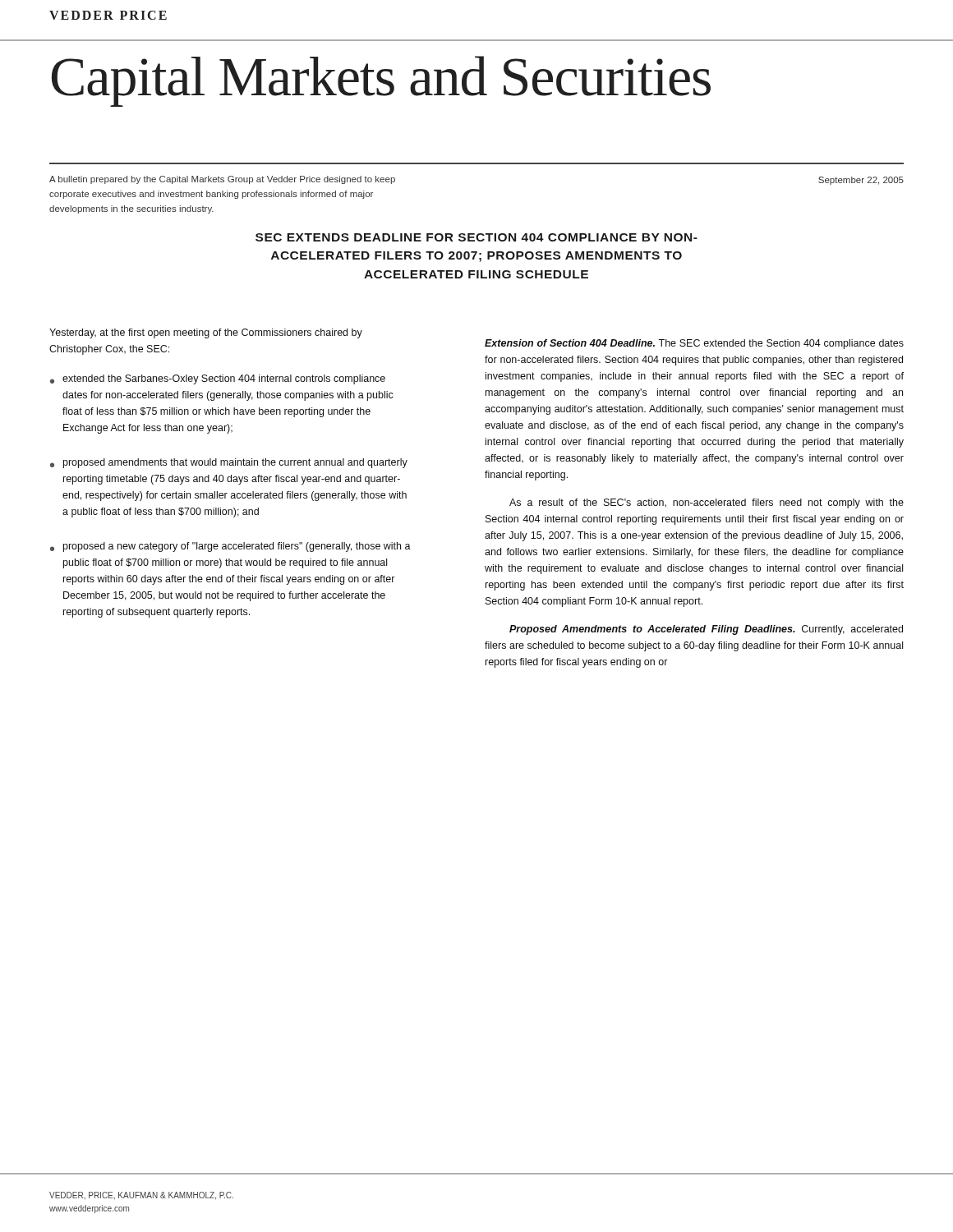Click on the list item containing "• proposed amendments that"
Image resolution: width=953 pixels, height=1232 pixels.
pyautogui.click(x=230, y=487)
